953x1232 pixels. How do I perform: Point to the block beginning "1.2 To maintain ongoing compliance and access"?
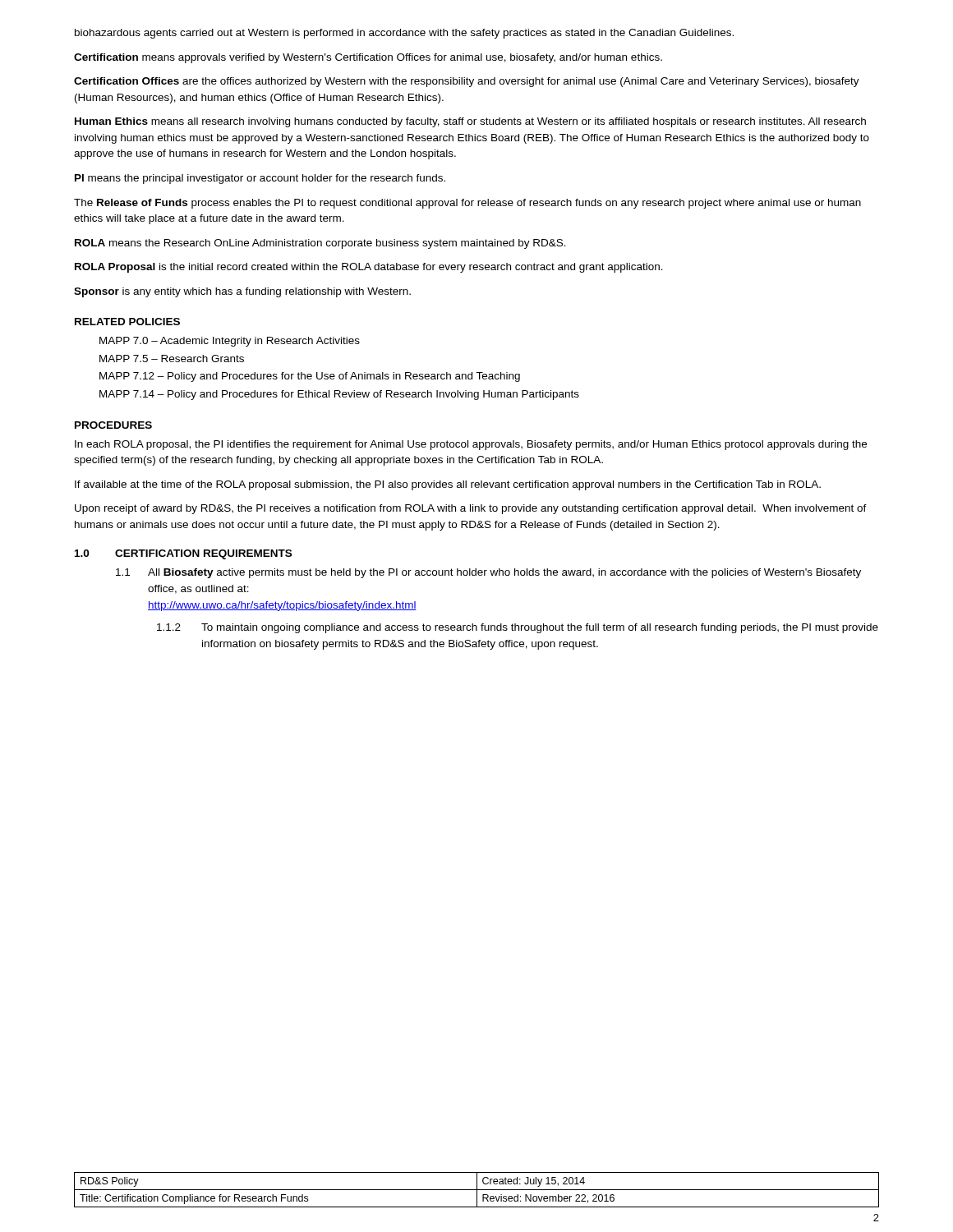(x=518, y=635)
